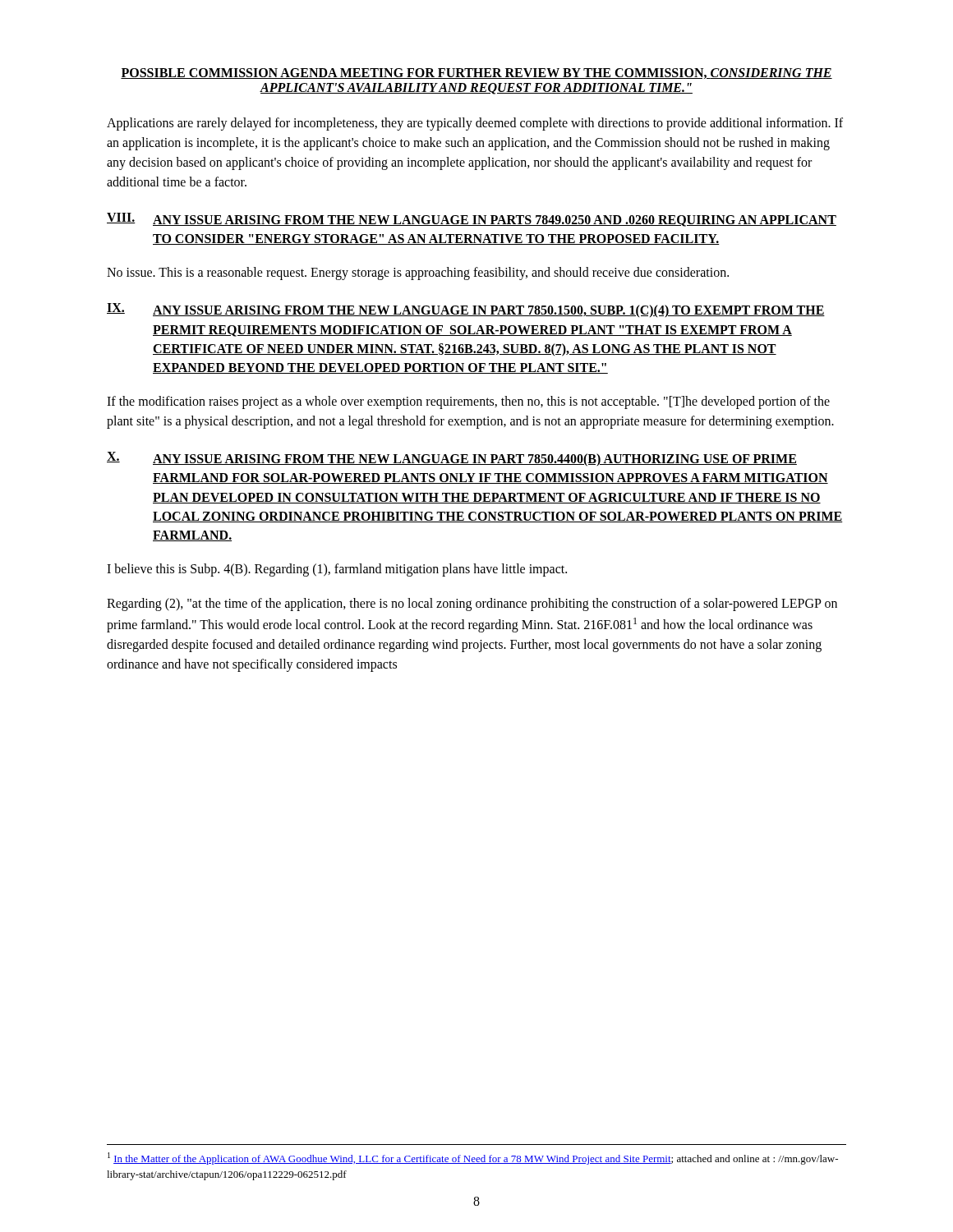The image size is (953, 1232).
Task: Find the text block that says "I believe this is Subp. 4(B)."
Action: [x=337, y=569]
